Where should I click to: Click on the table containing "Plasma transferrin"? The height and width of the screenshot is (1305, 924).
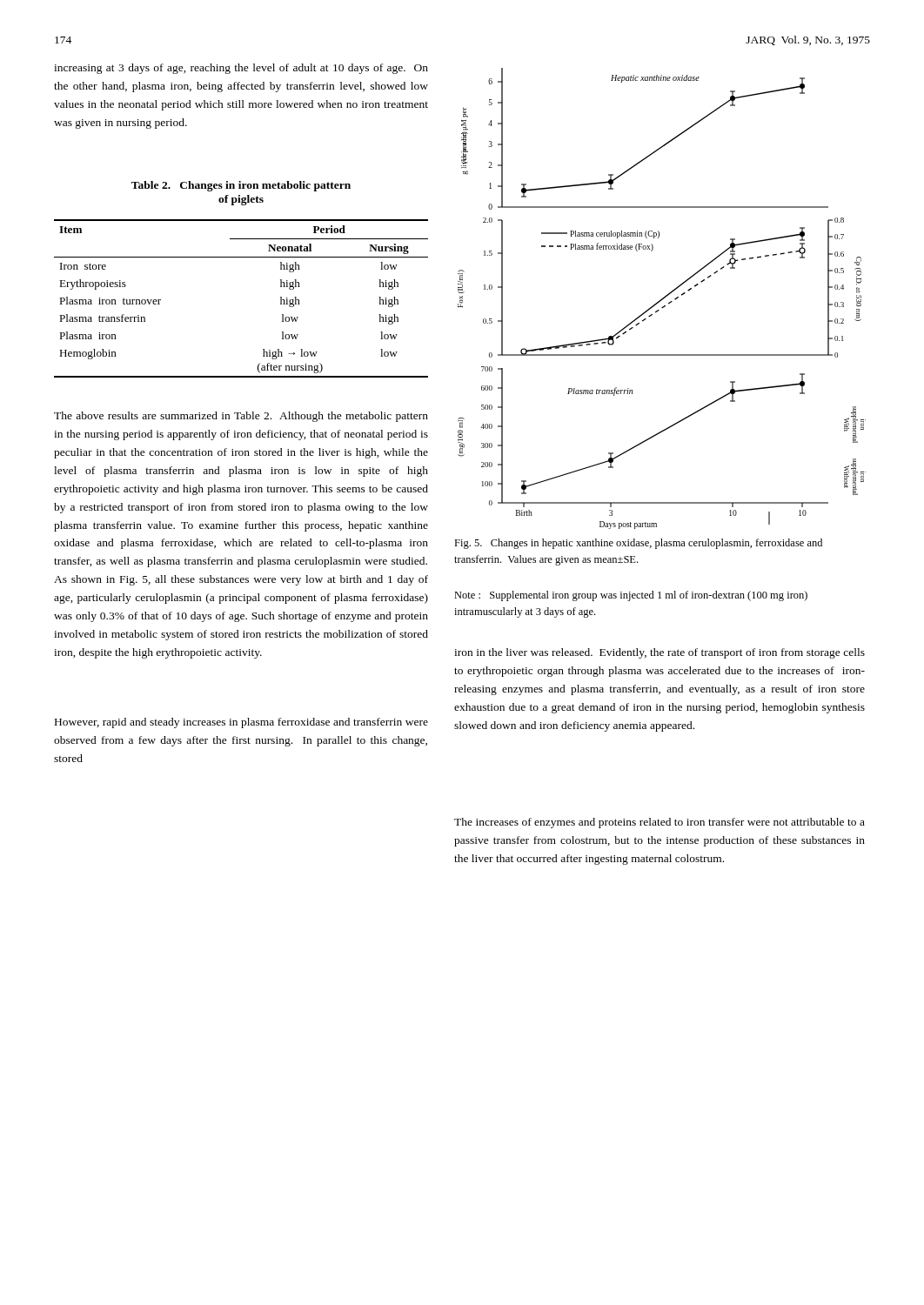[241, 298]
